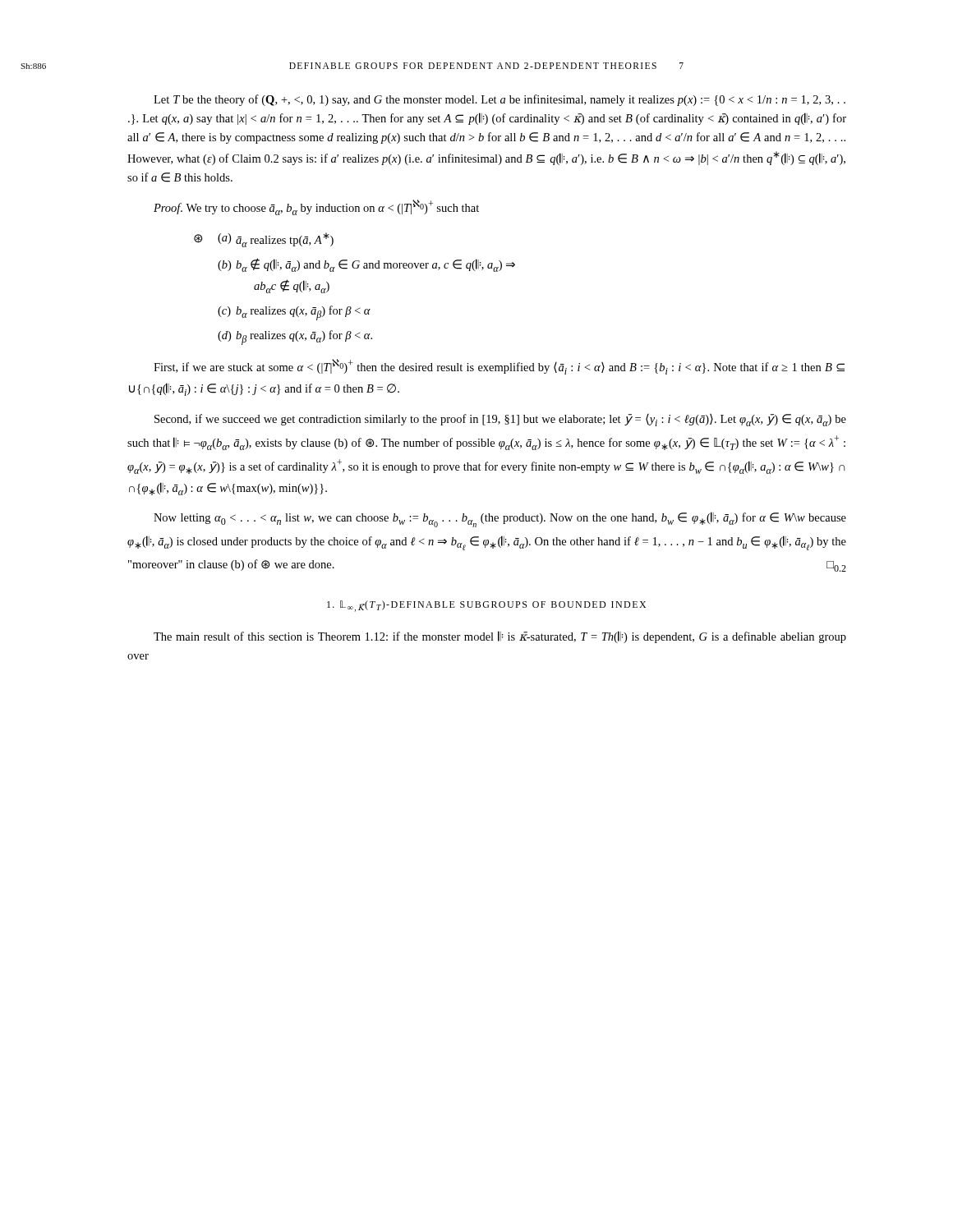This screenshot has height=1232, width=953.
Task: Locate the text block starting "Let T be the theory of (Q, +,"
Action: tap(487, 139)
